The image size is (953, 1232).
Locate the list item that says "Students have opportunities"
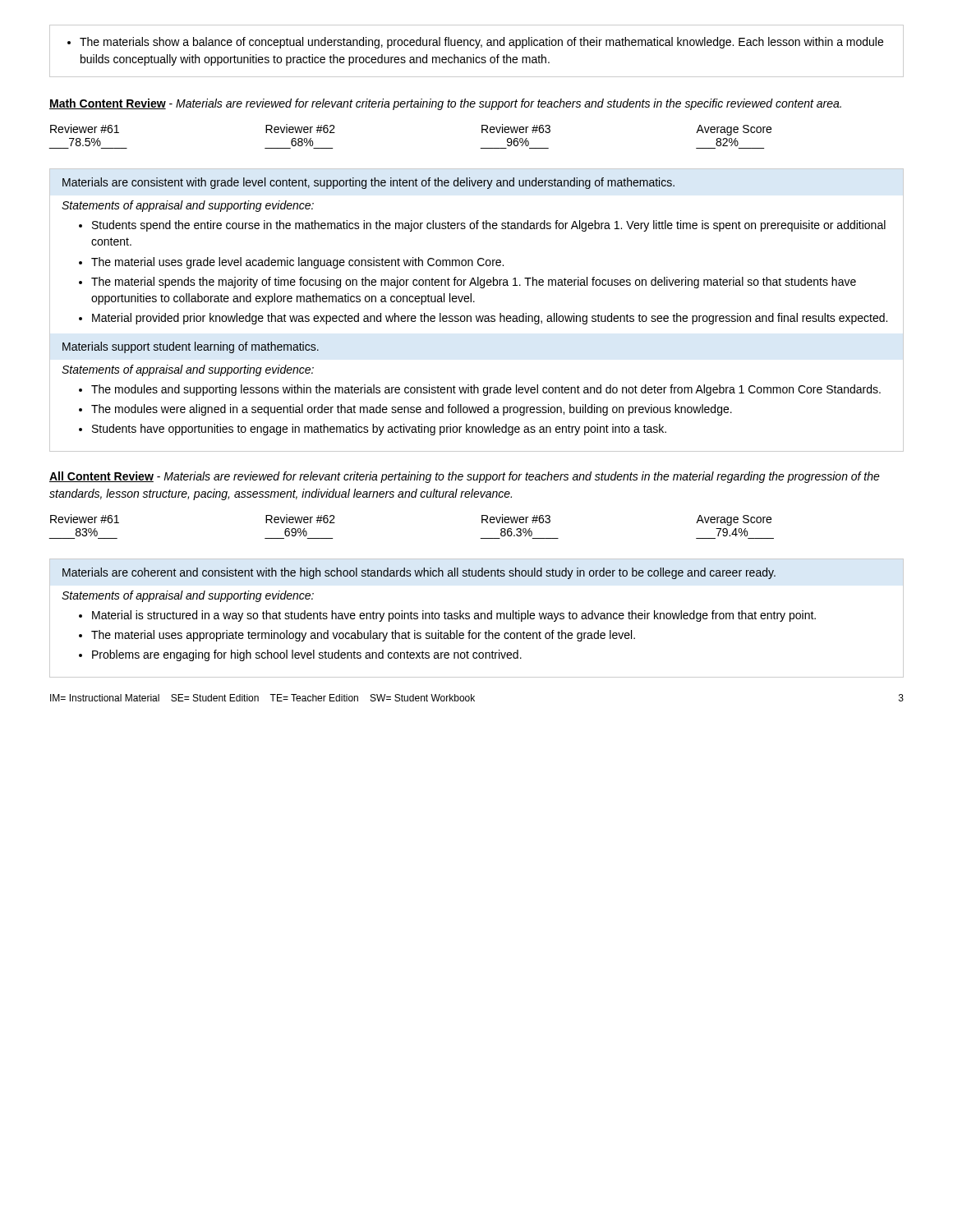tap(476, 429)
